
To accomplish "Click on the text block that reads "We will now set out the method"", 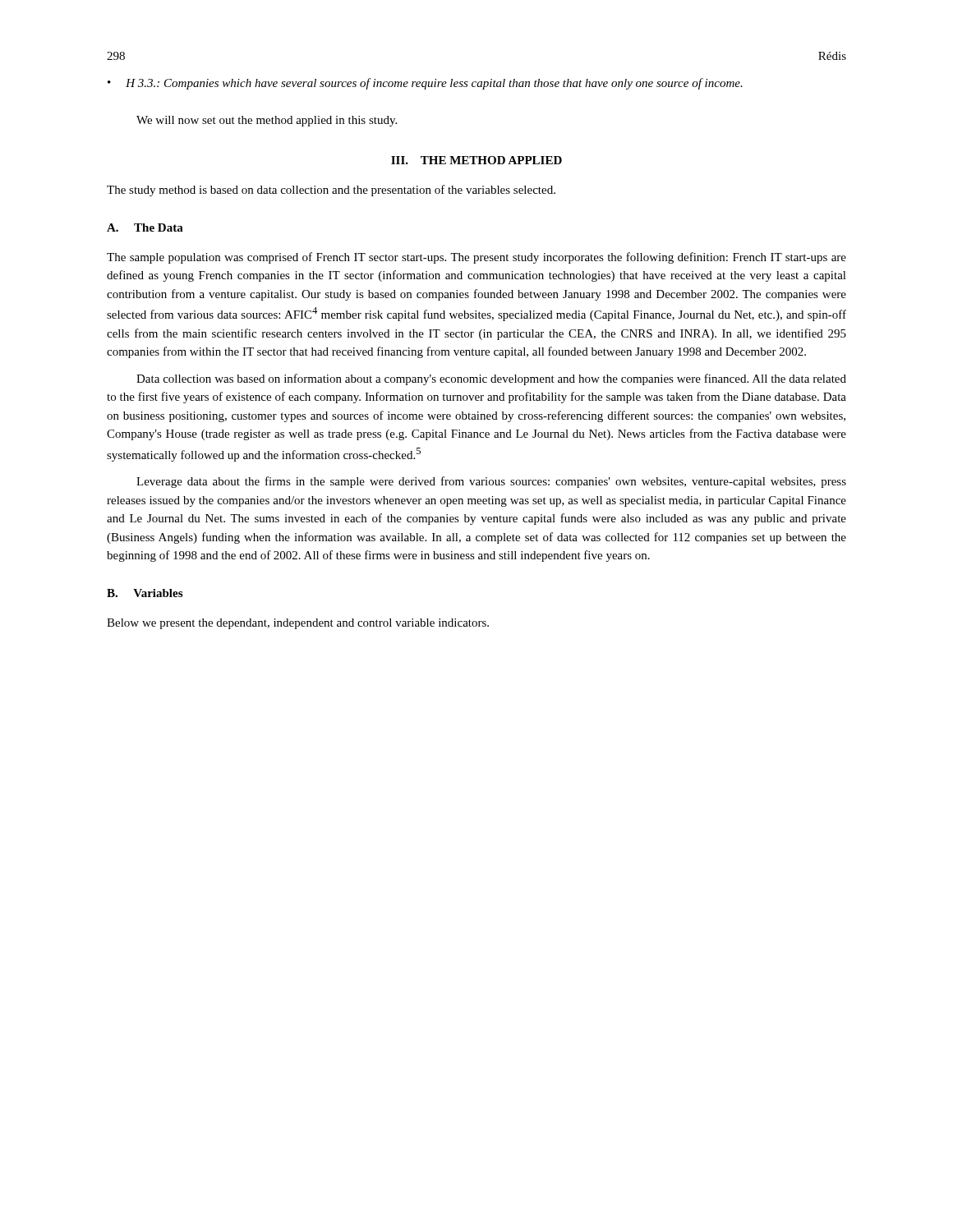I will point(267,120).
